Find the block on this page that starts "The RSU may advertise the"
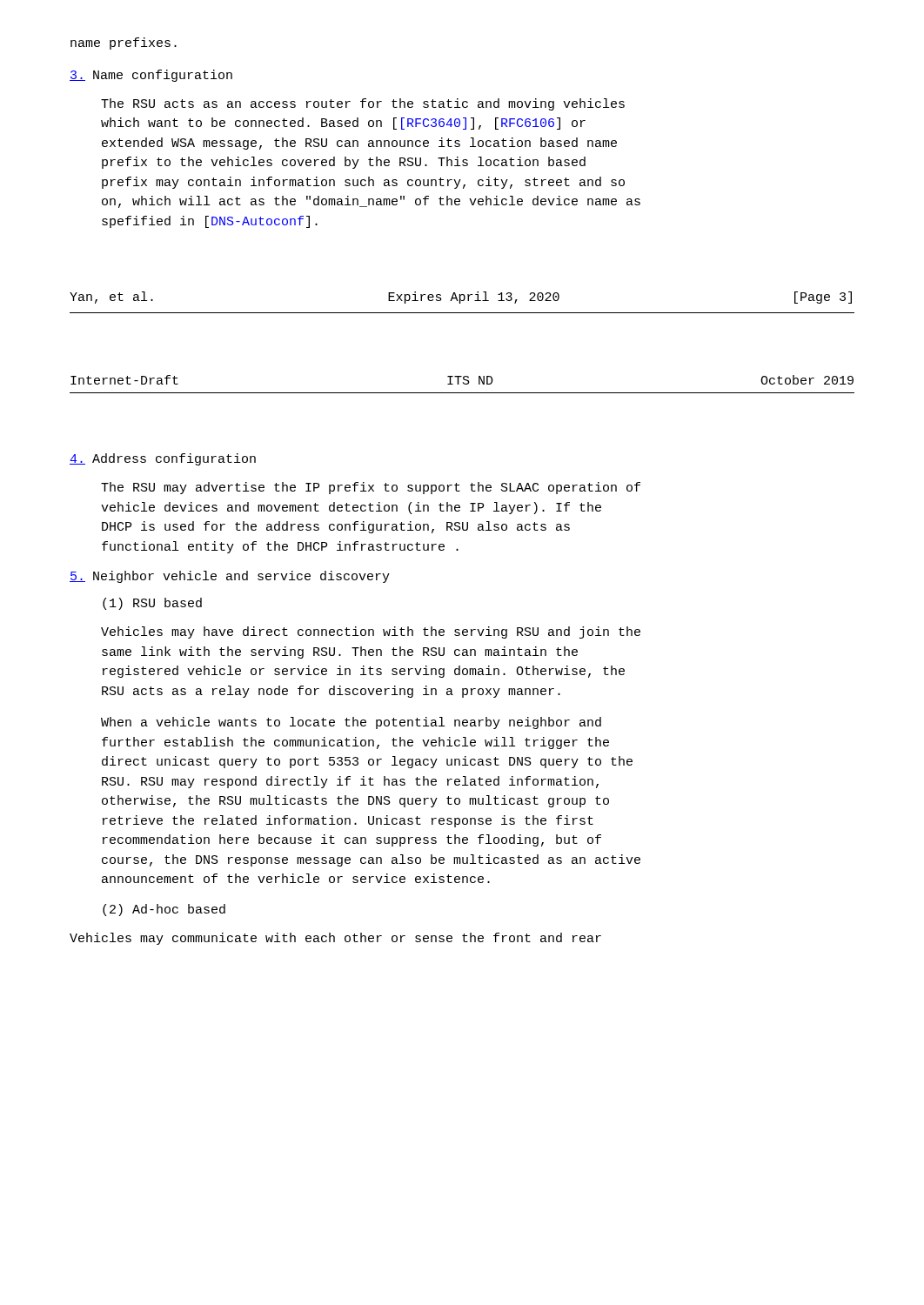 (371, 518)
